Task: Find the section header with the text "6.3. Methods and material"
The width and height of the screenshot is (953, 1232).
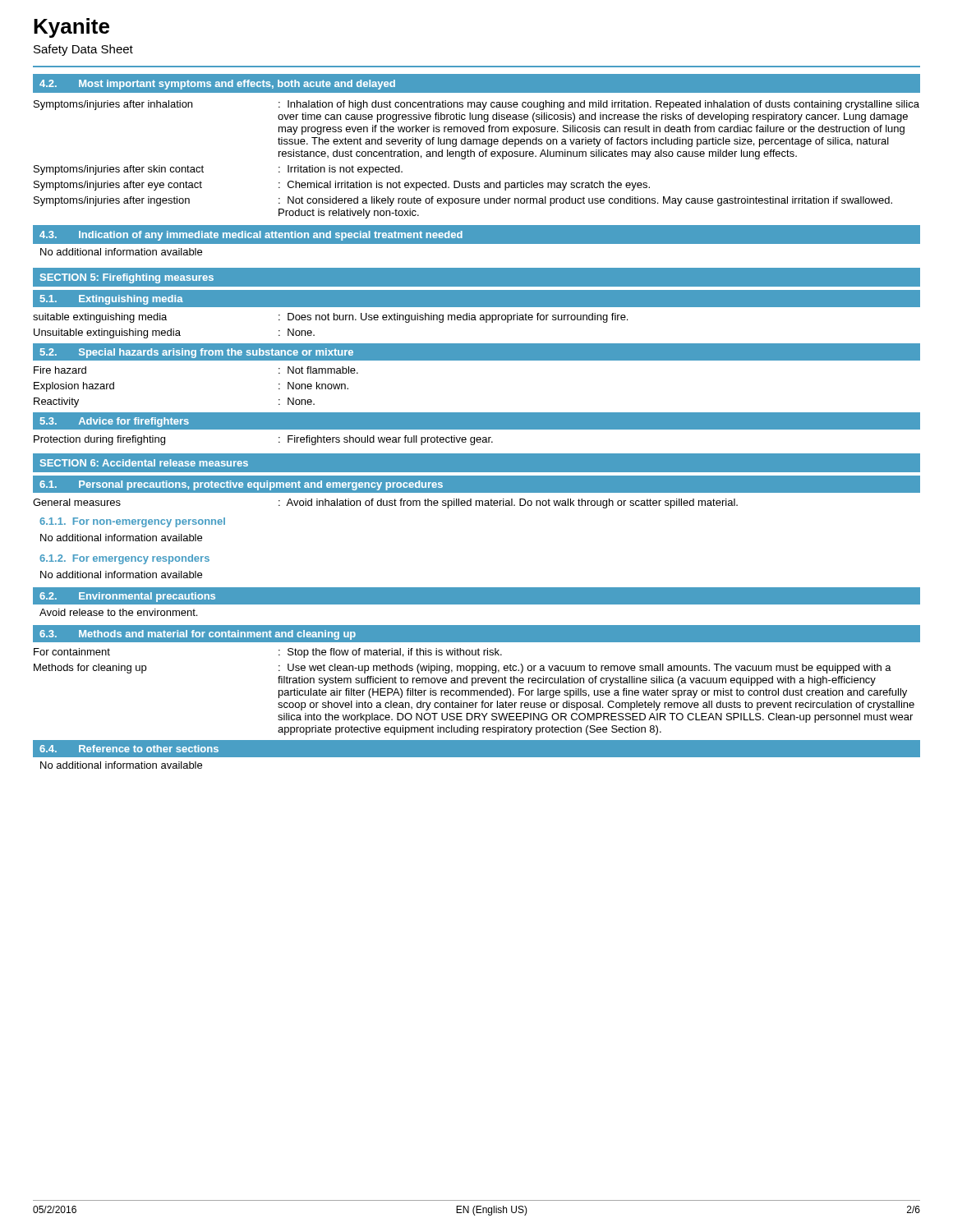Action: 198,633
